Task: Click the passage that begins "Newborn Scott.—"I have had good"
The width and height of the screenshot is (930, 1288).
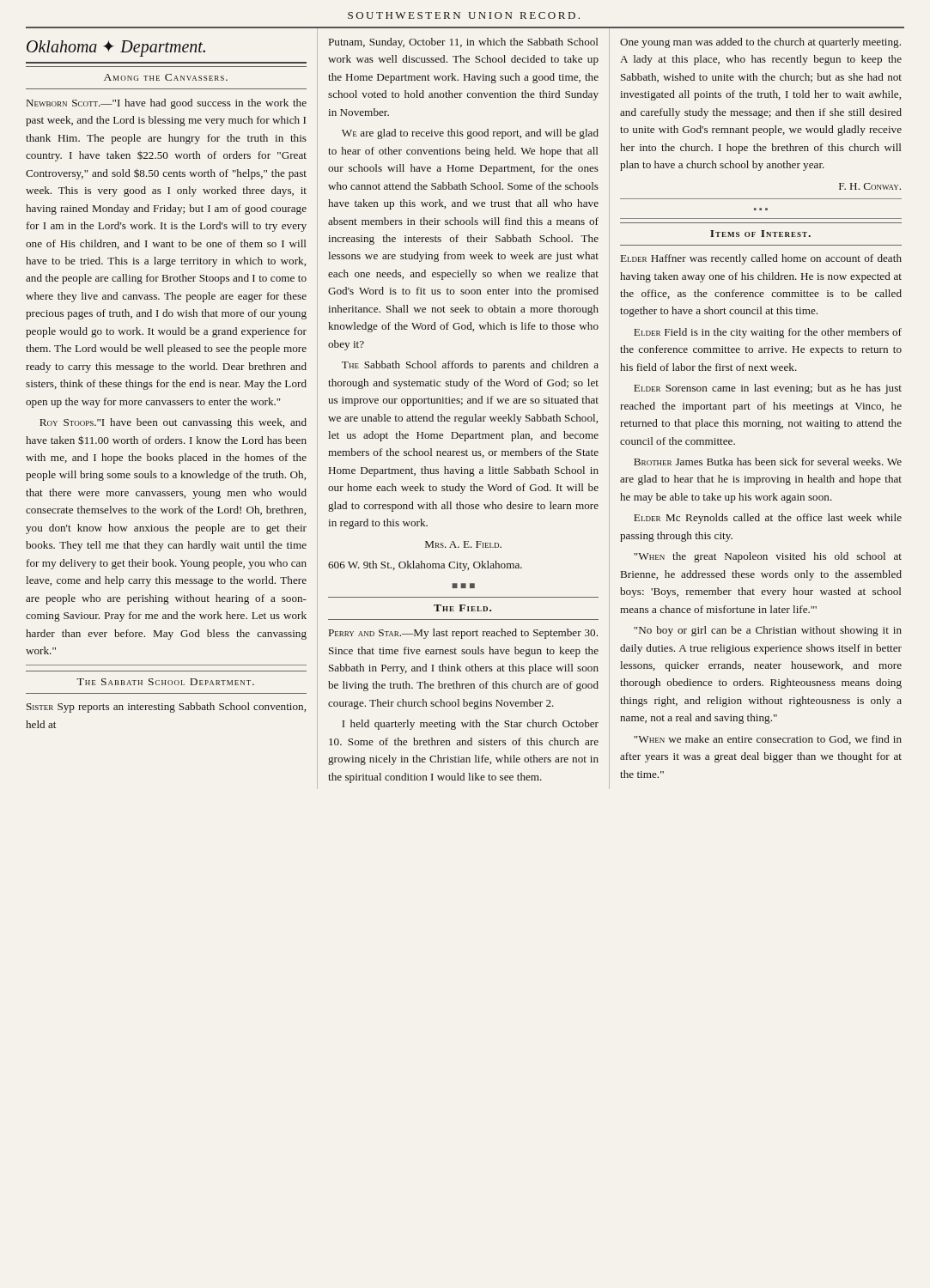Action: point(166,377)
